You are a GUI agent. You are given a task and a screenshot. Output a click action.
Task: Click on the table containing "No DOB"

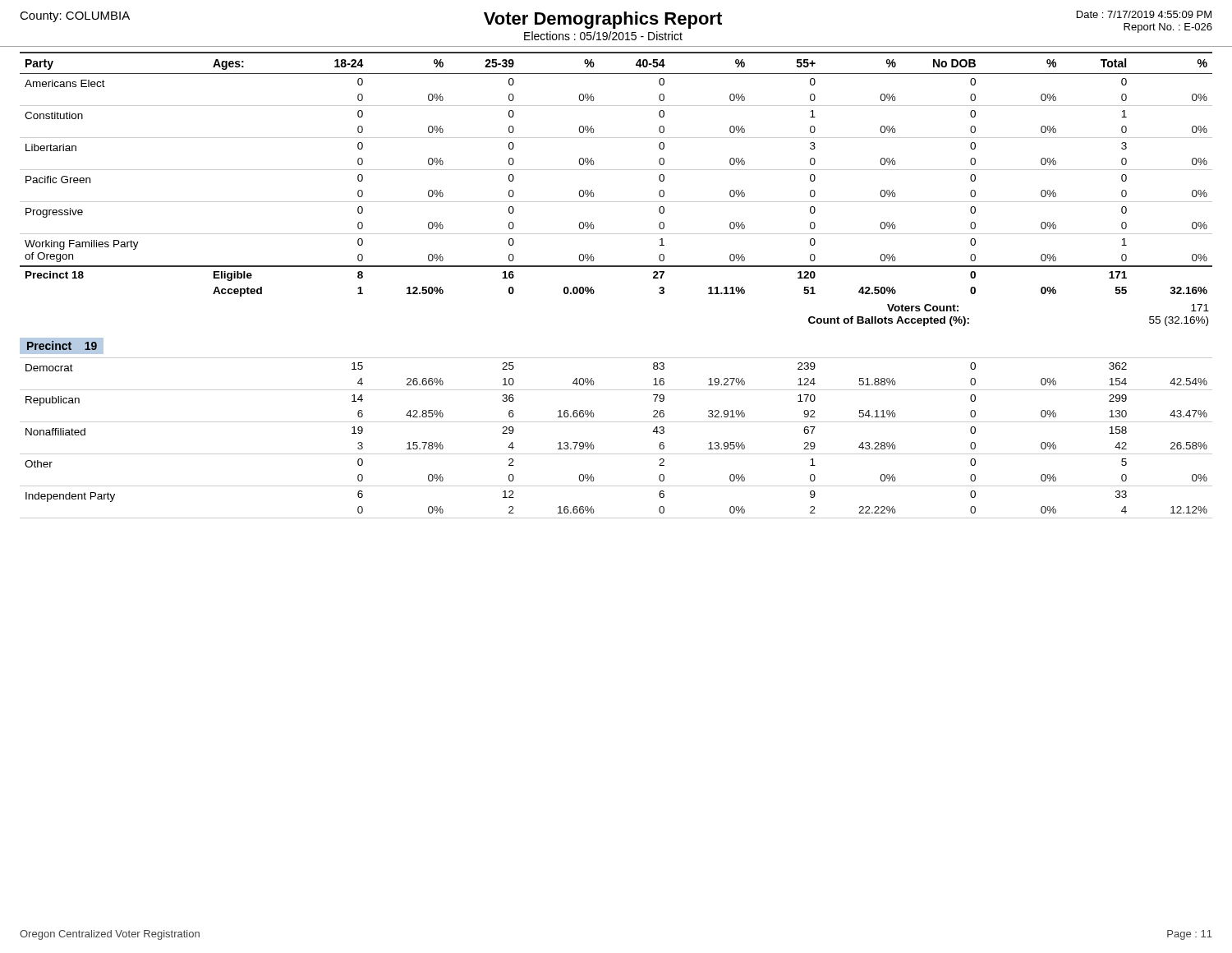pos(616,285)
